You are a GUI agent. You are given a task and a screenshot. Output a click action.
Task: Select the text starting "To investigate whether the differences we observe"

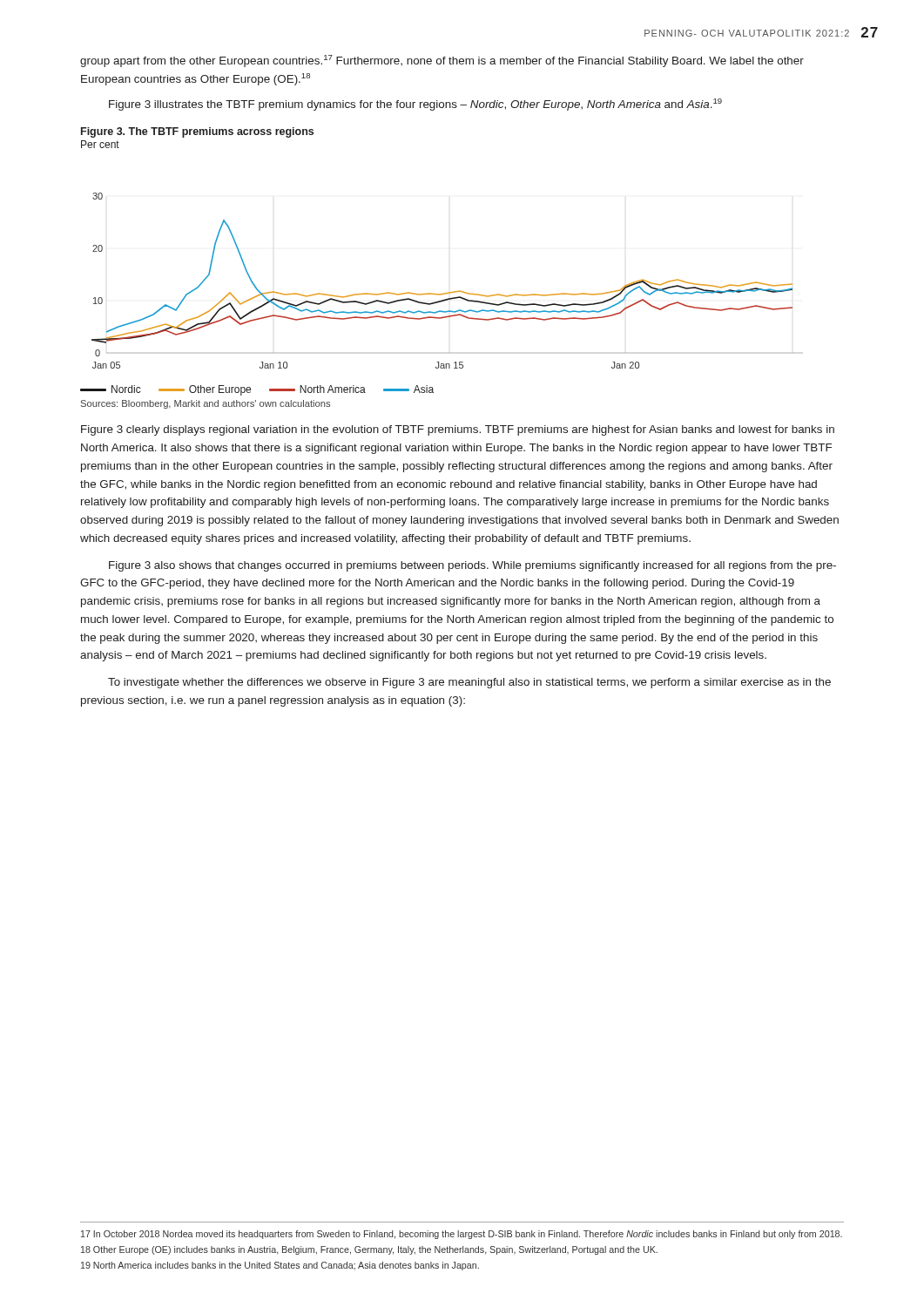point(462,692)
